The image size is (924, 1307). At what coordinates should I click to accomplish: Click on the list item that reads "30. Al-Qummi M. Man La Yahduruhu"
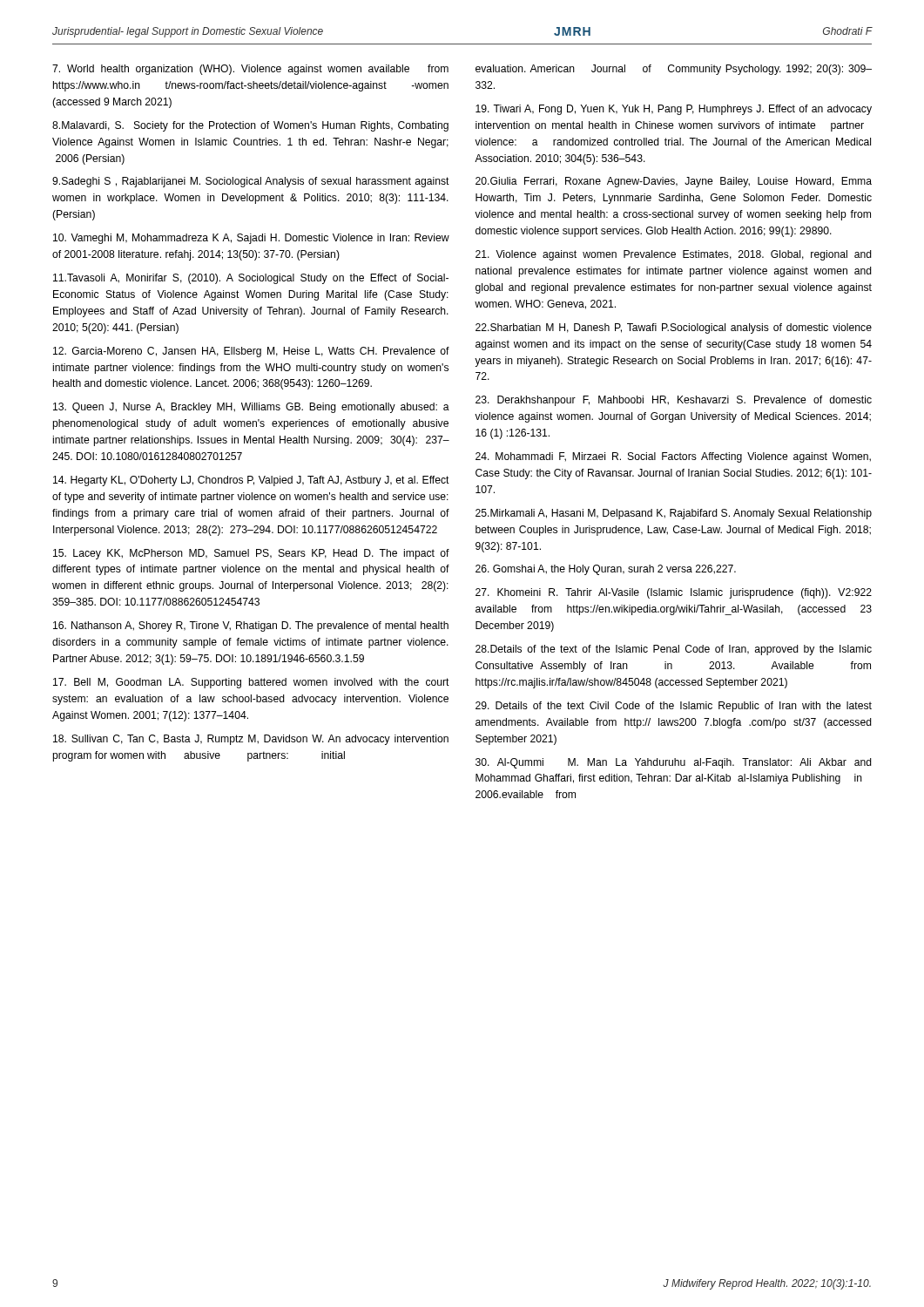tap(673, 779)
